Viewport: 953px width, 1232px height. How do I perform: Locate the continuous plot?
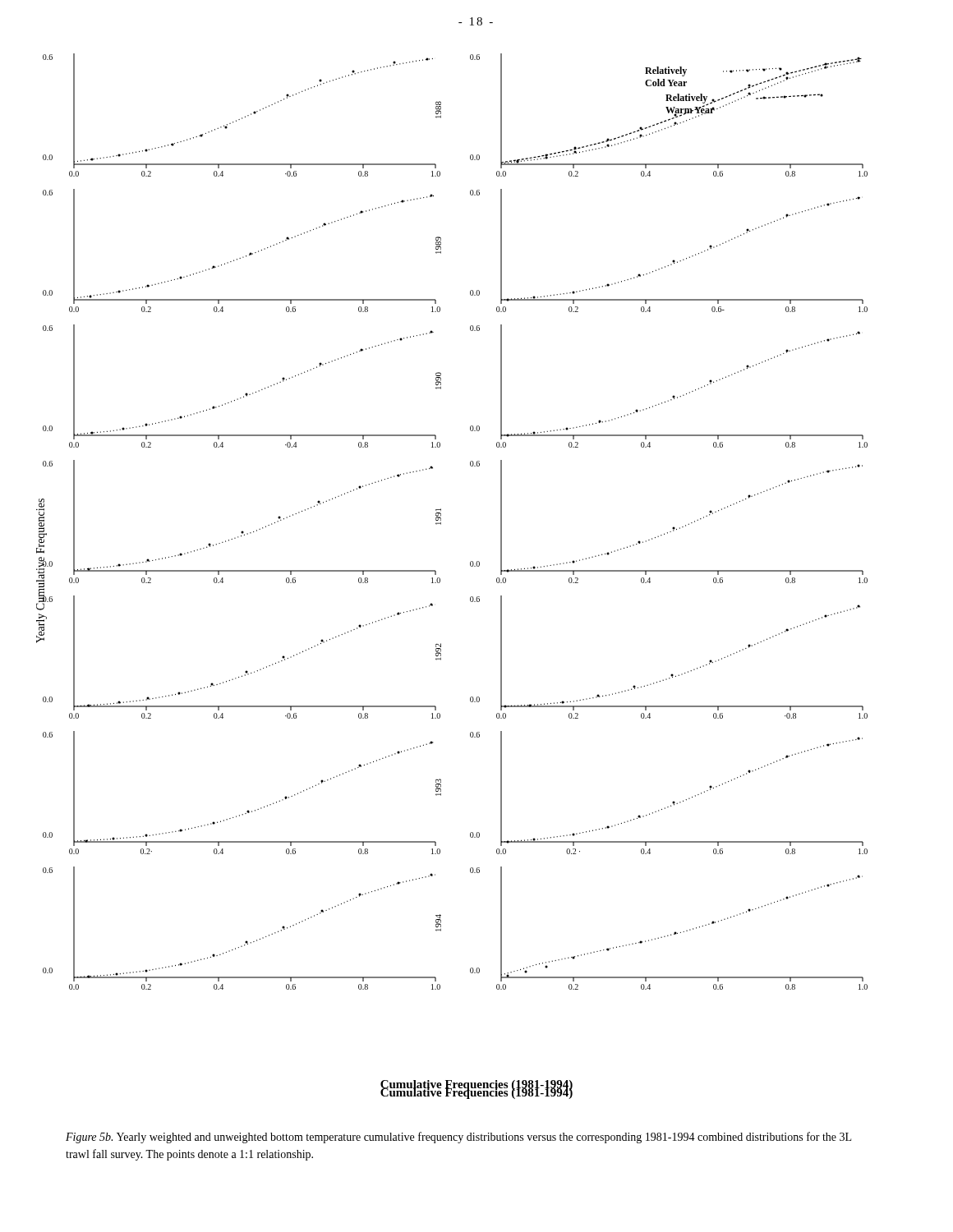[476, 575]
